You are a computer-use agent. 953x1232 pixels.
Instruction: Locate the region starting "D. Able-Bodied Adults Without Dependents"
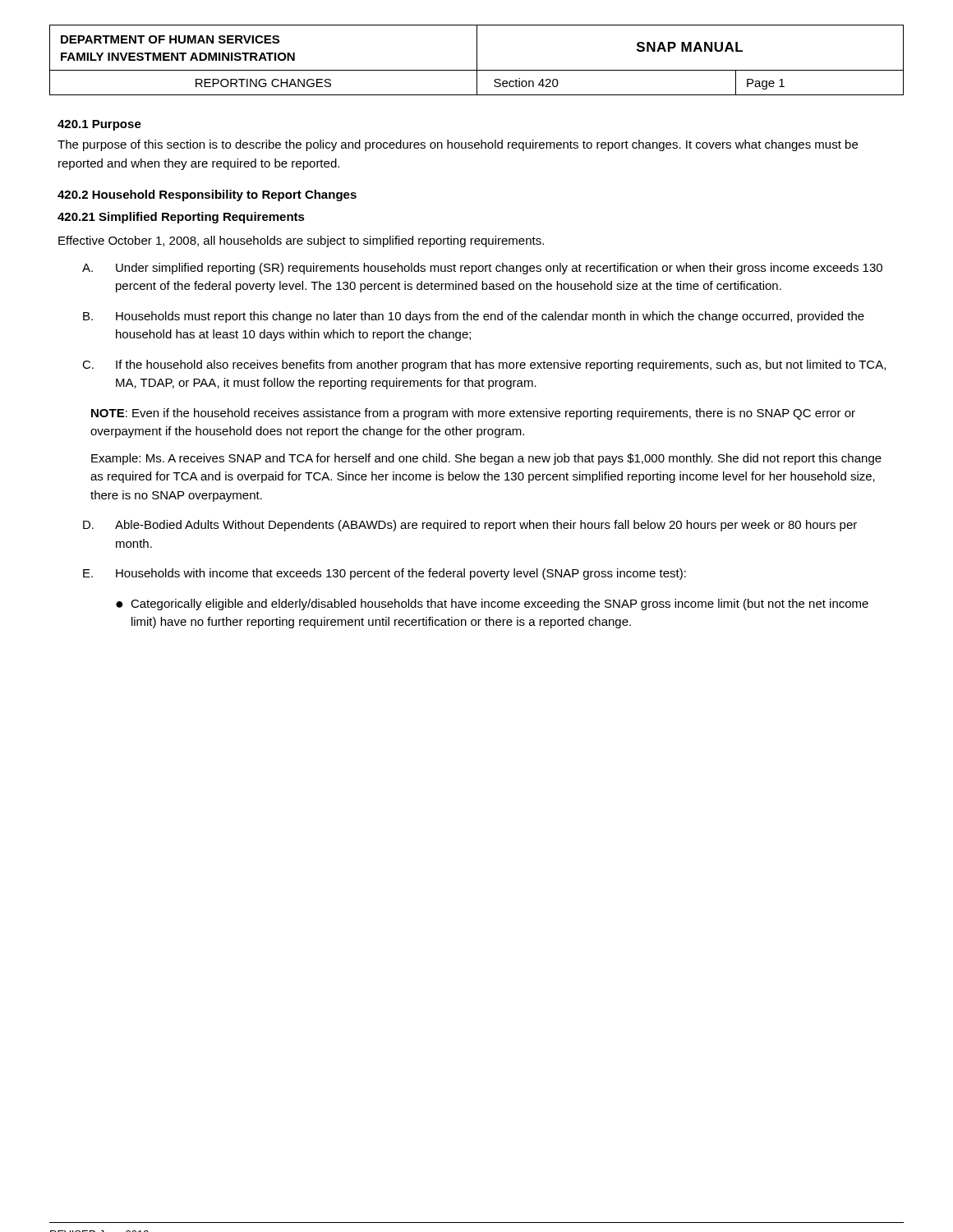click(x=476, y=534)
